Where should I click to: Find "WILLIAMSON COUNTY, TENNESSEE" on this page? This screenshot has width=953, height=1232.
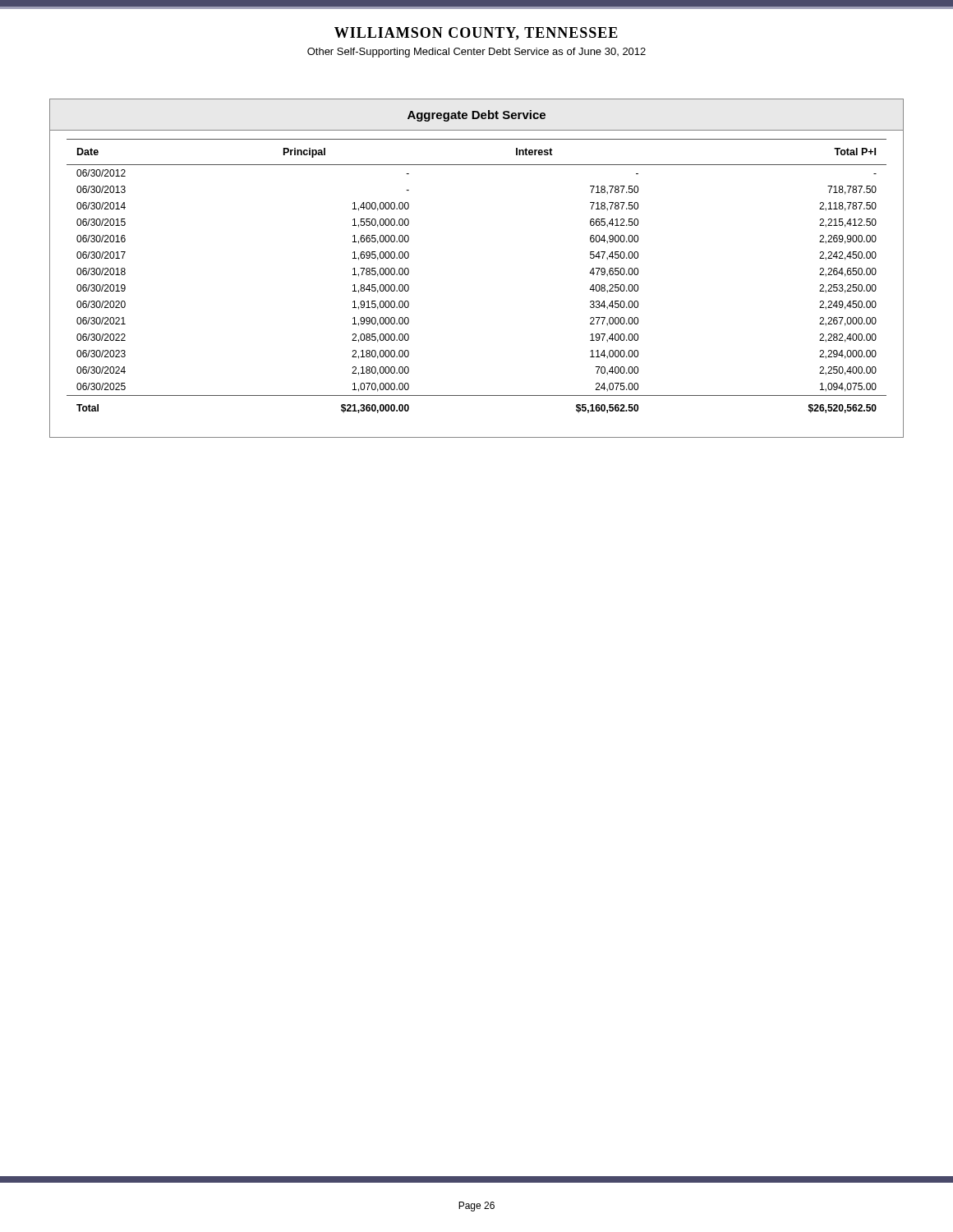pyautogui.click(x=476, y=33)
